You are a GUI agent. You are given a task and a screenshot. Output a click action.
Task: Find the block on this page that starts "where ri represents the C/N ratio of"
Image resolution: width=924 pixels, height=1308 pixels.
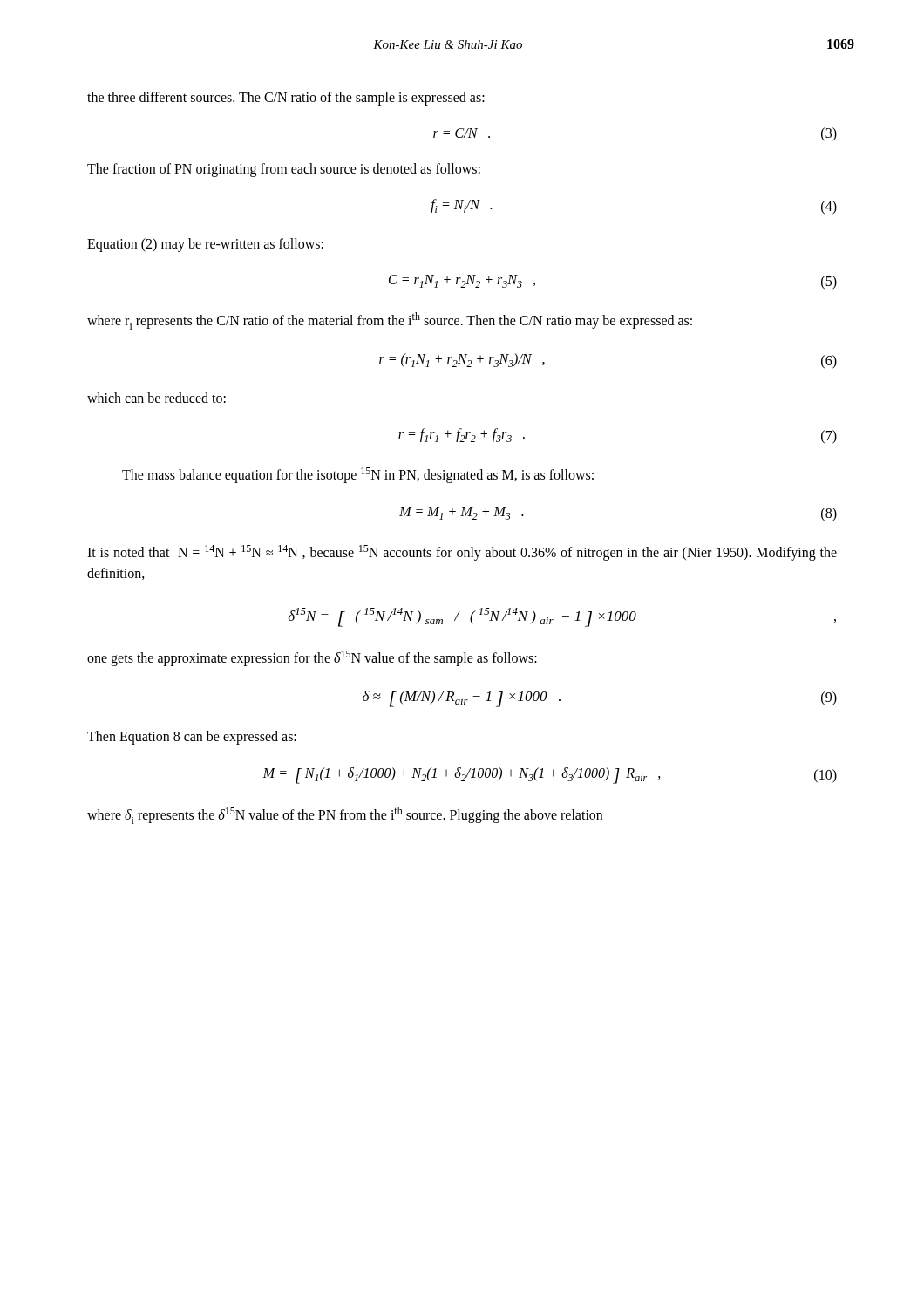(390, 321)
